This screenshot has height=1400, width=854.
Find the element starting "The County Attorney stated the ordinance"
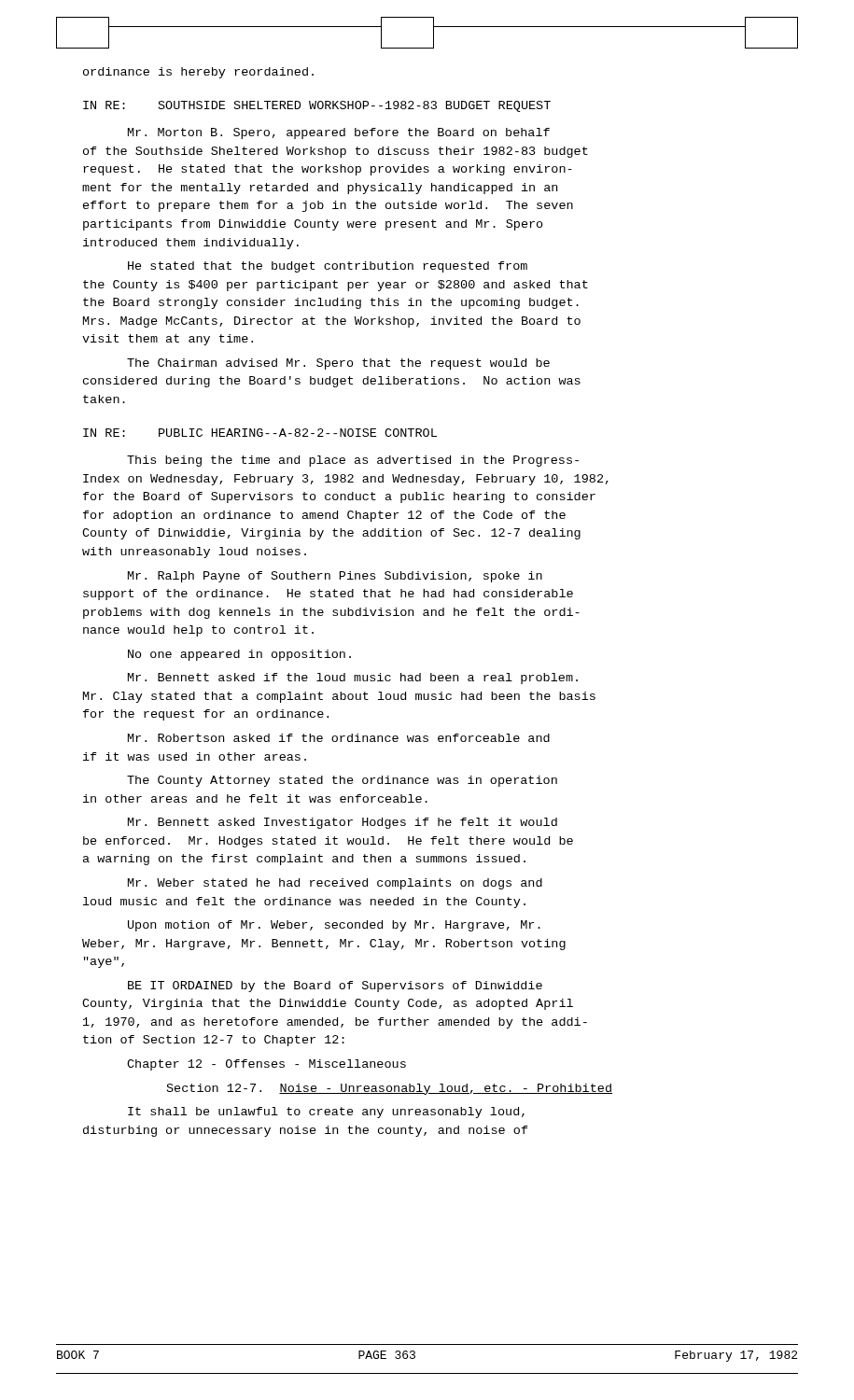(x=320, y=790)
